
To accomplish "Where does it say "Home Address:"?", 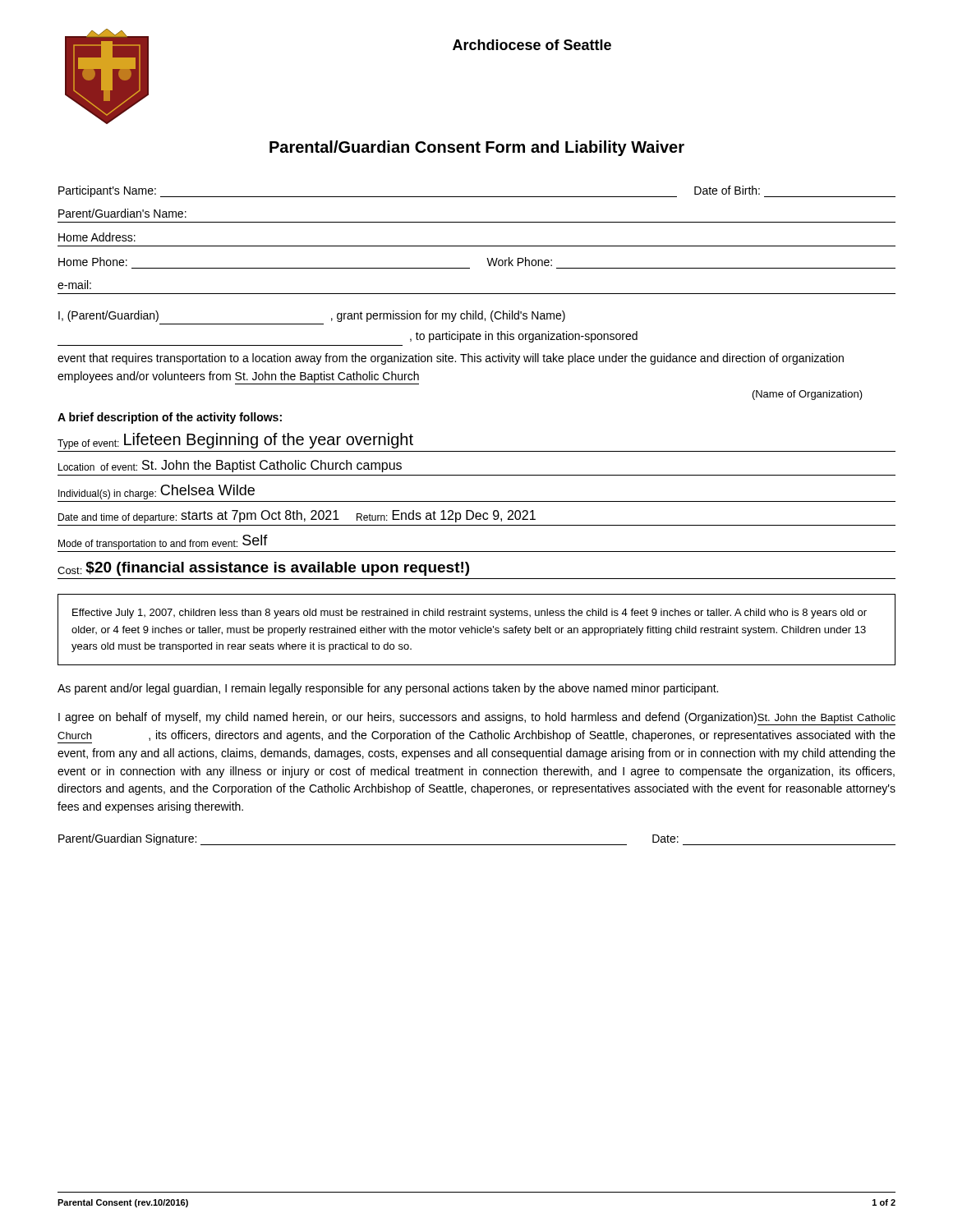I will (476, 237).
